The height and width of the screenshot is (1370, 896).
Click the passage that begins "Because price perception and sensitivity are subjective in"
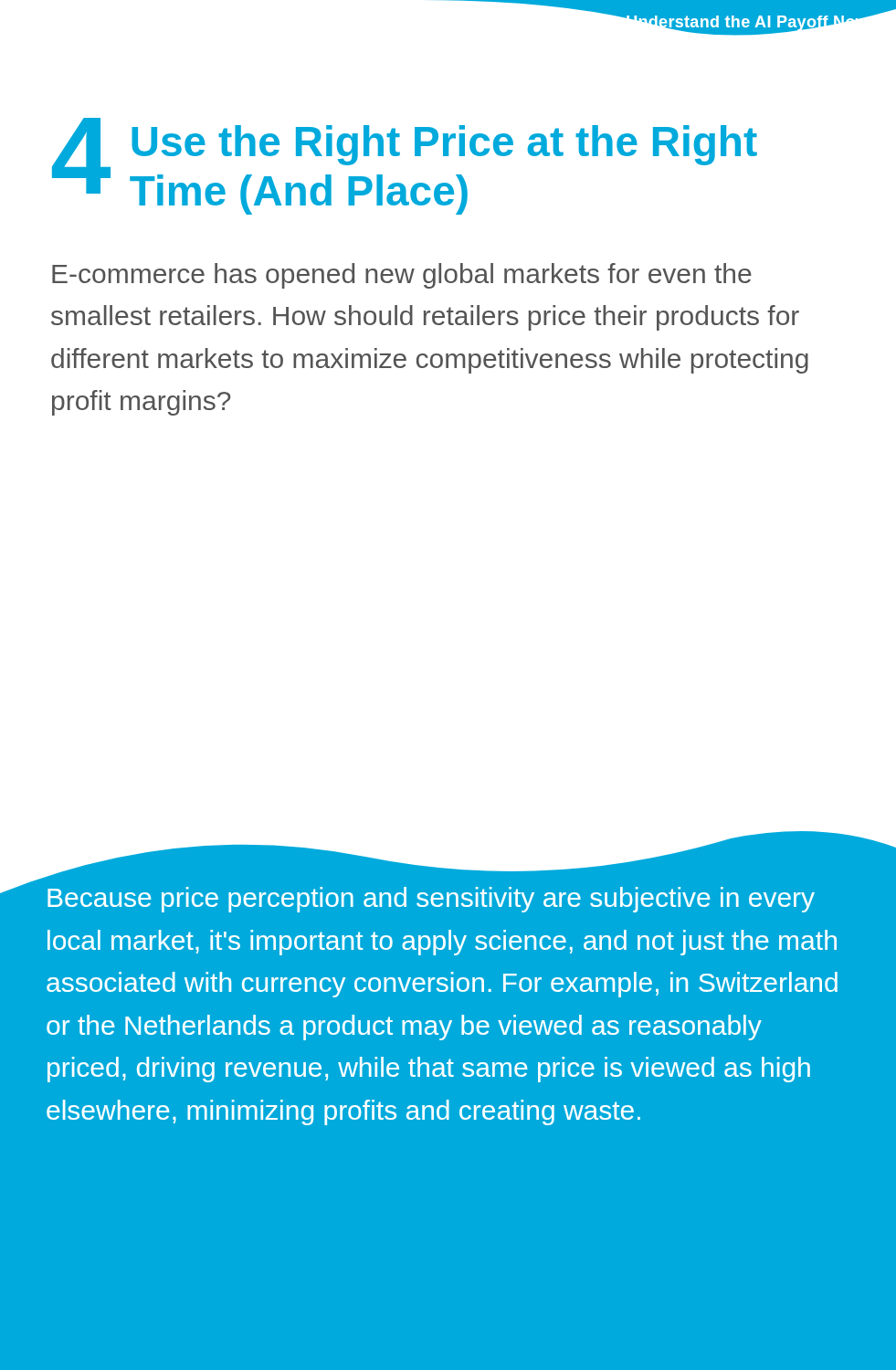(x=442, y=1004)
